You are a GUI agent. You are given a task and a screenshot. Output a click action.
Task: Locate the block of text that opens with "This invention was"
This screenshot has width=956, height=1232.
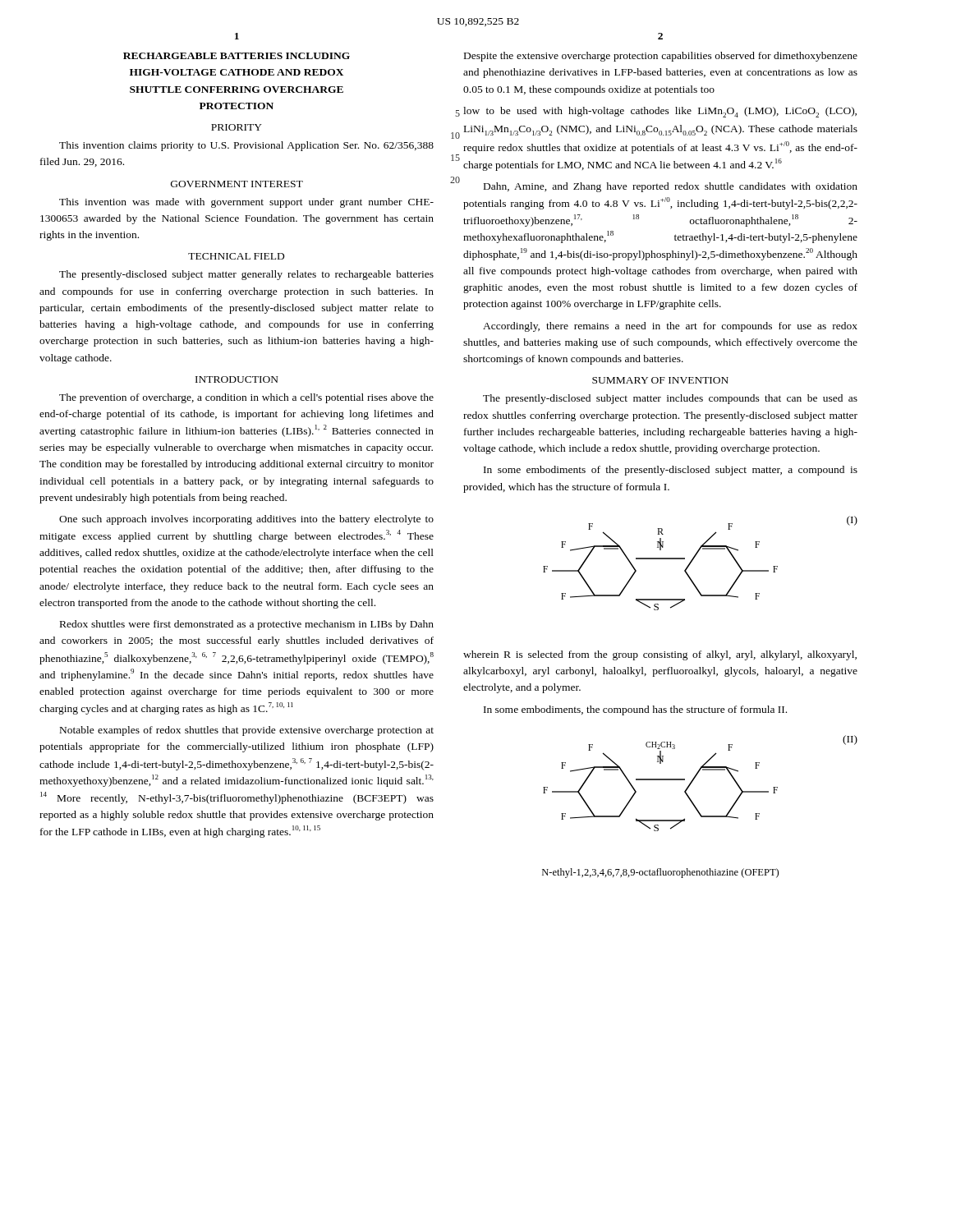(237, 218)
